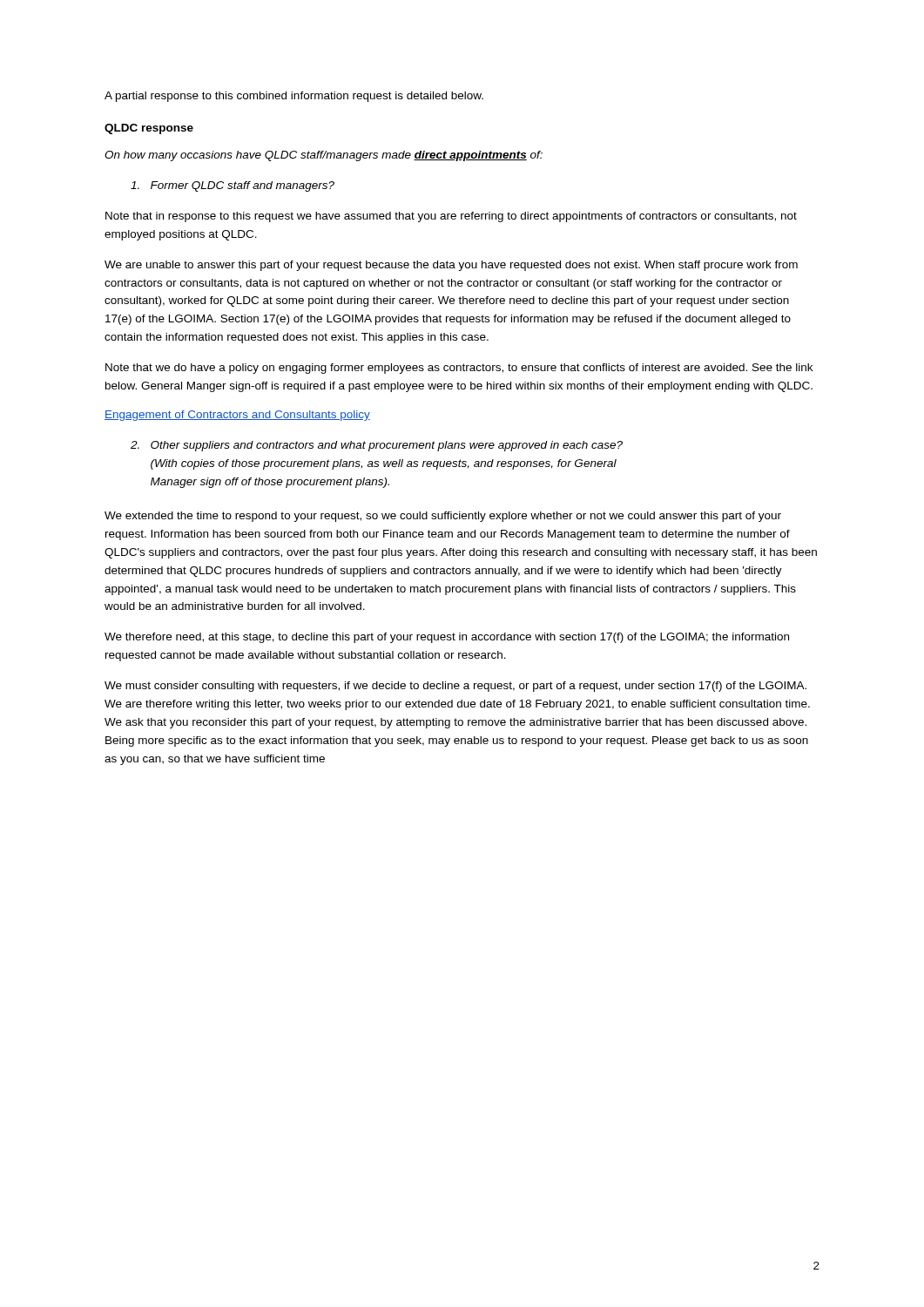This screenshot has width=924, height=1307.
Task: Point to the text starting "We extended the time to"
Action: point(461,561)
